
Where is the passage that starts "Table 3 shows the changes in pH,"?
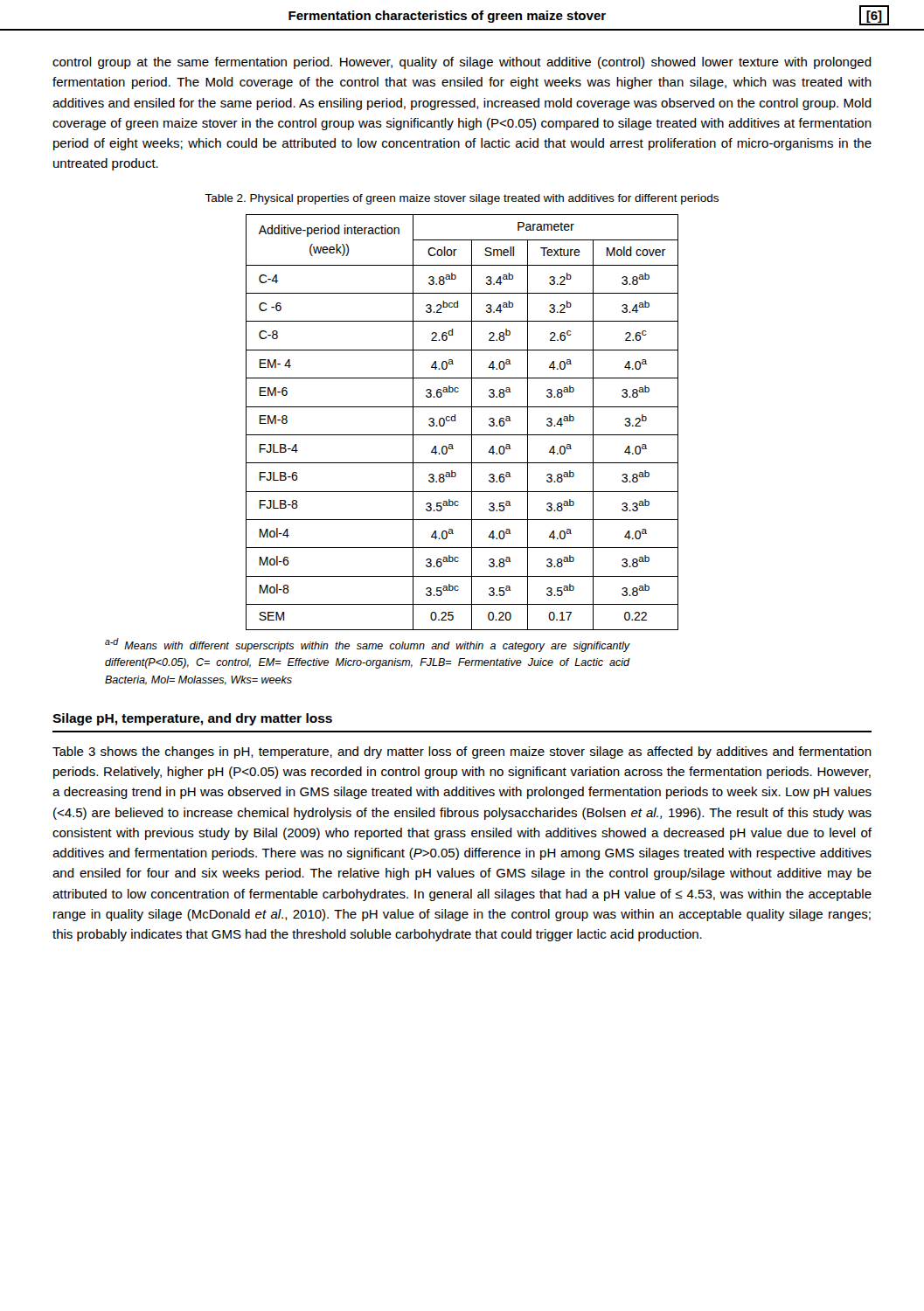pos(462,843)
